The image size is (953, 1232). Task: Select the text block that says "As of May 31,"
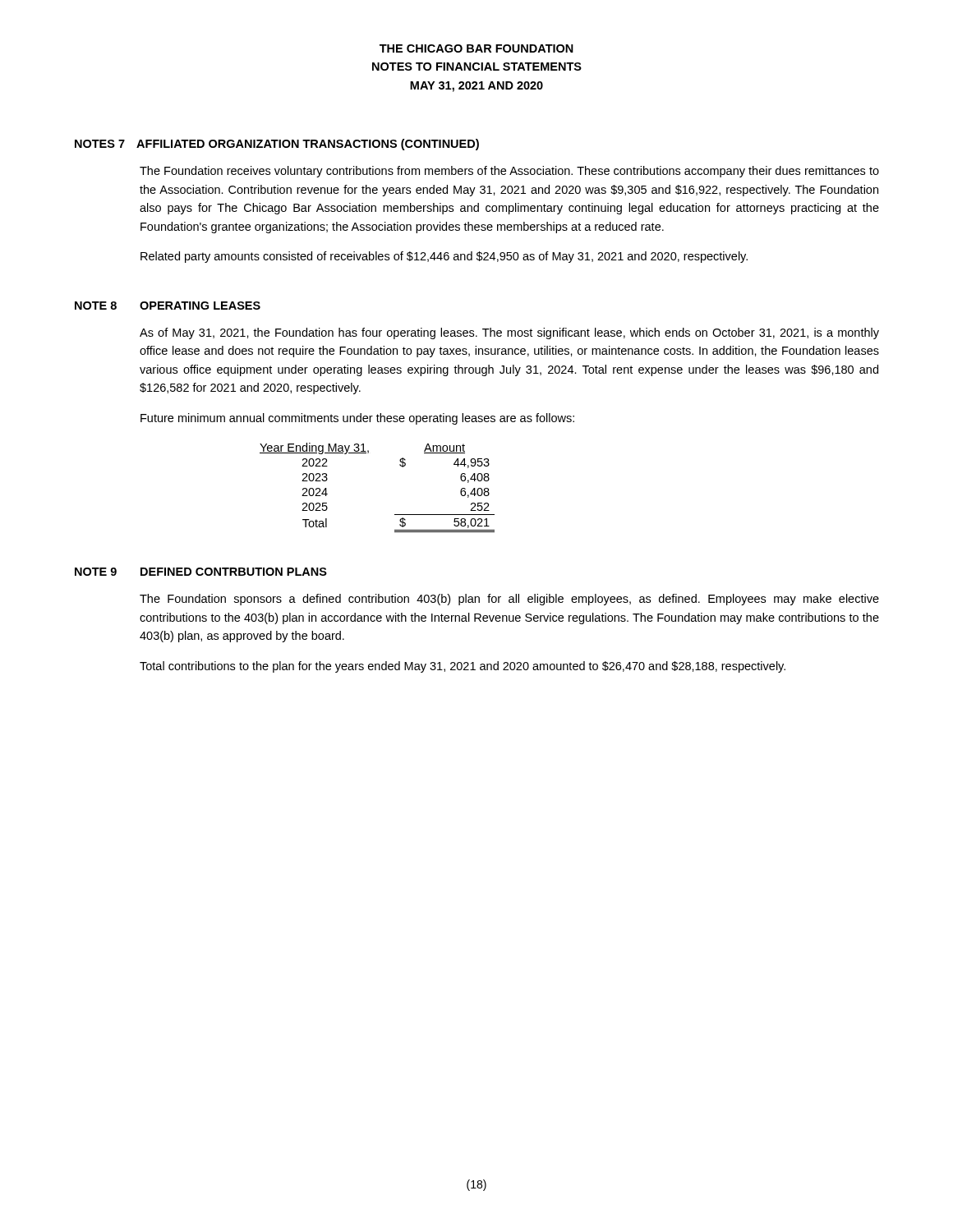(509, 360)
